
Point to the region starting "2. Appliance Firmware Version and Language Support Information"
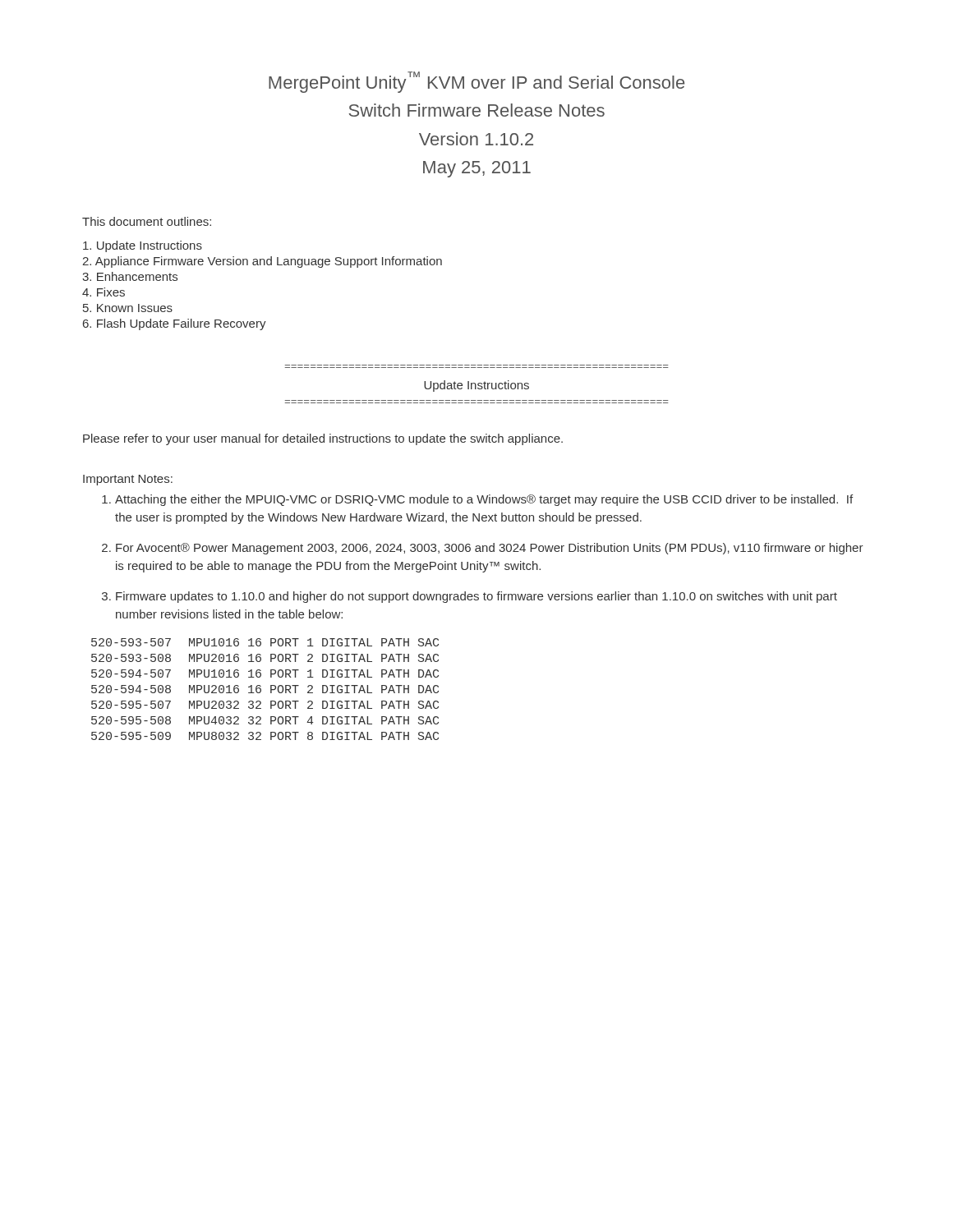point(262,261)
